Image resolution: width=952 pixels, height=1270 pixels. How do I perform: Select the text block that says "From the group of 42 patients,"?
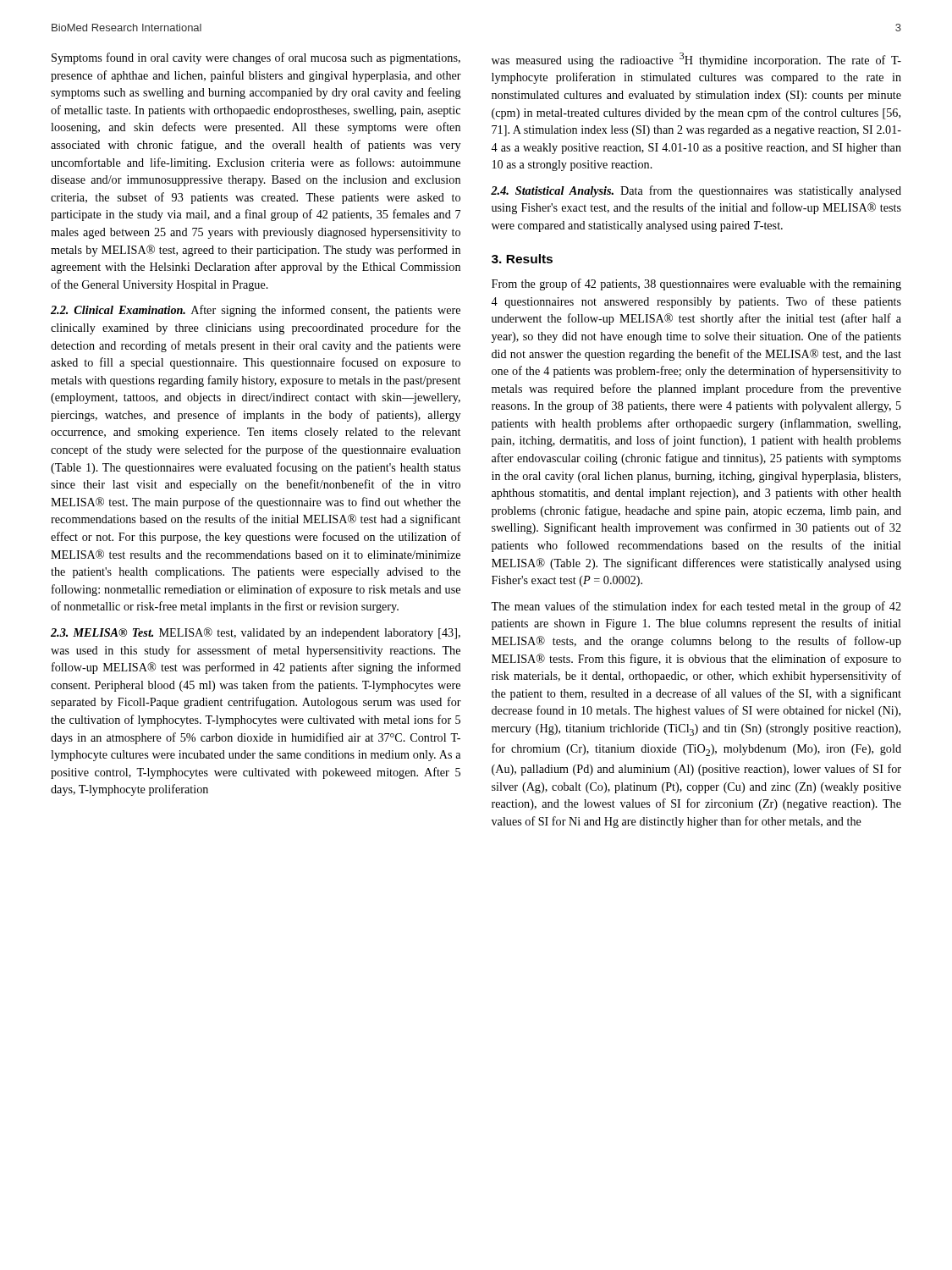696,432
